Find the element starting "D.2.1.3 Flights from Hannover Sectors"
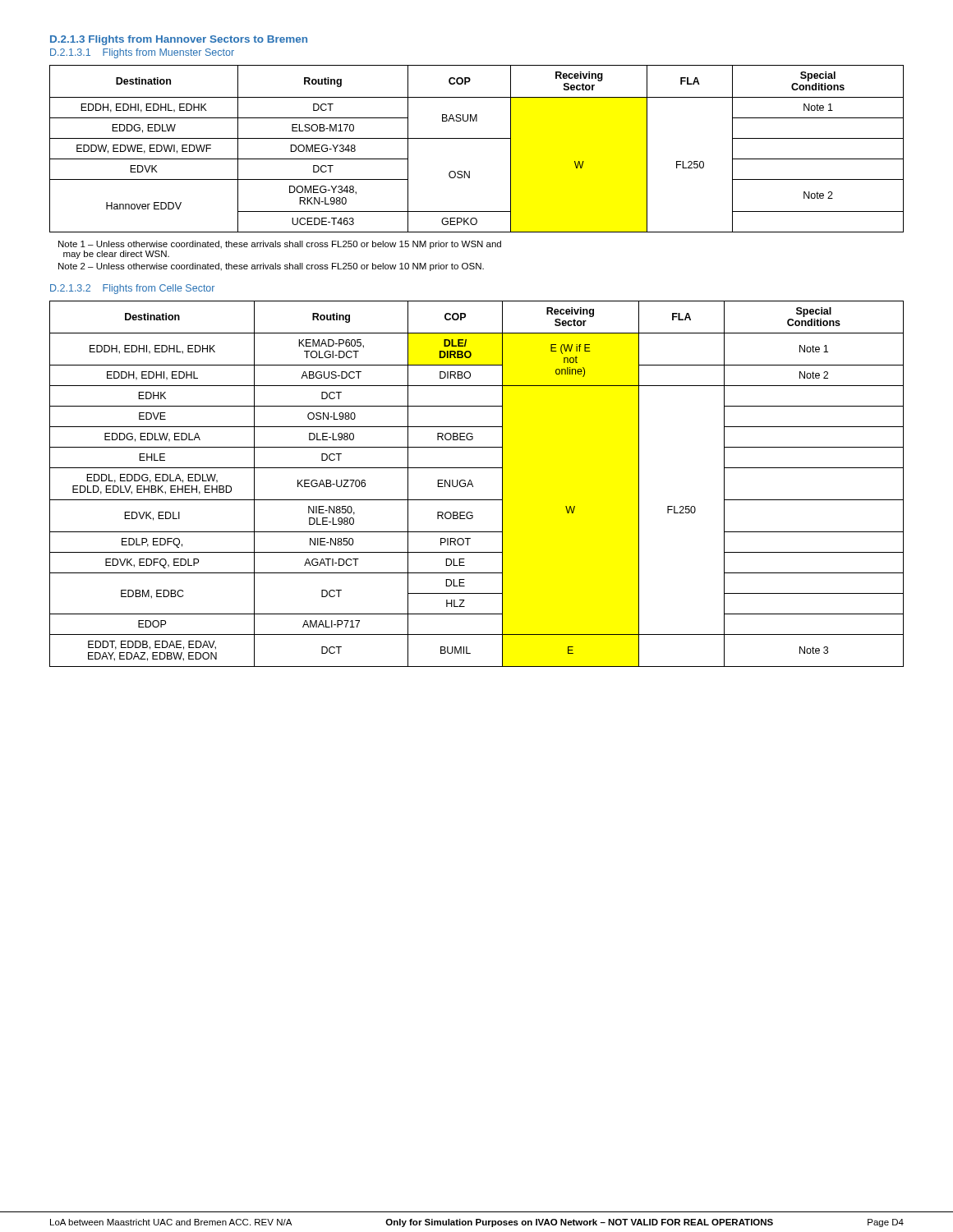 [179, 39]
